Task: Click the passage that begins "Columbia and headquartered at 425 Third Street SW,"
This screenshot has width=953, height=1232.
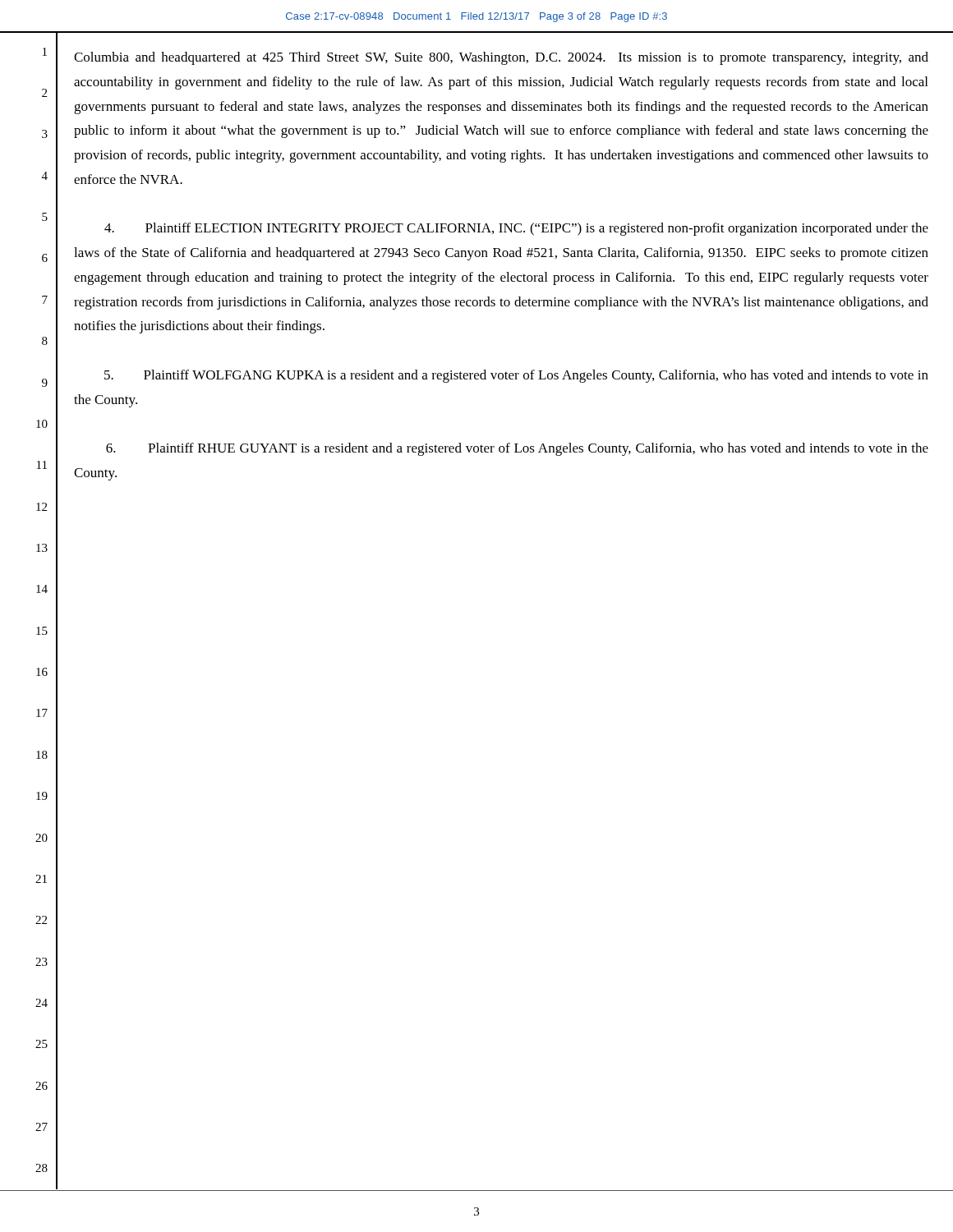Action: pos(501,118)
